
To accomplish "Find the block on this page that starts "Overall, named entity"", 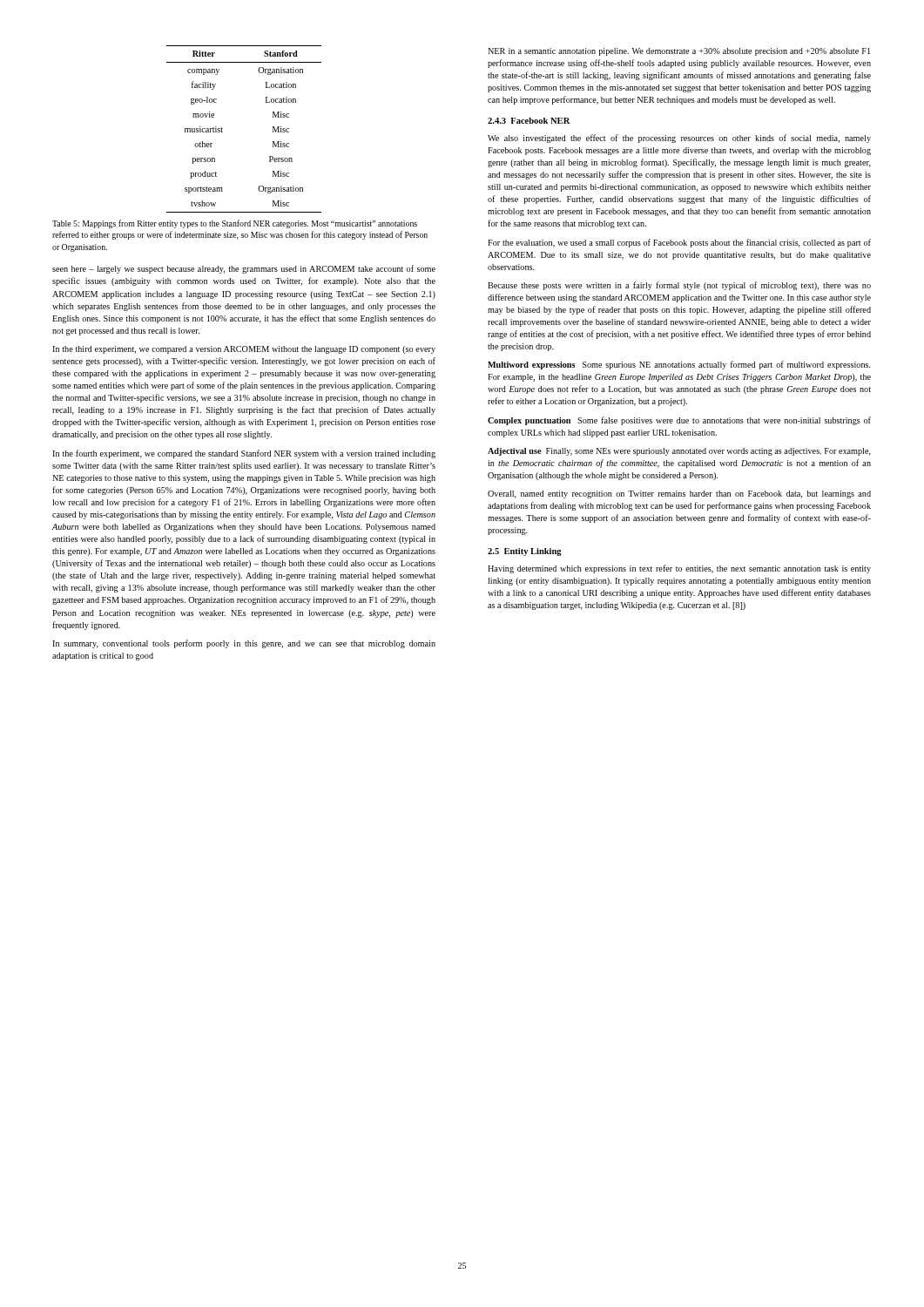I will (679, 512).
